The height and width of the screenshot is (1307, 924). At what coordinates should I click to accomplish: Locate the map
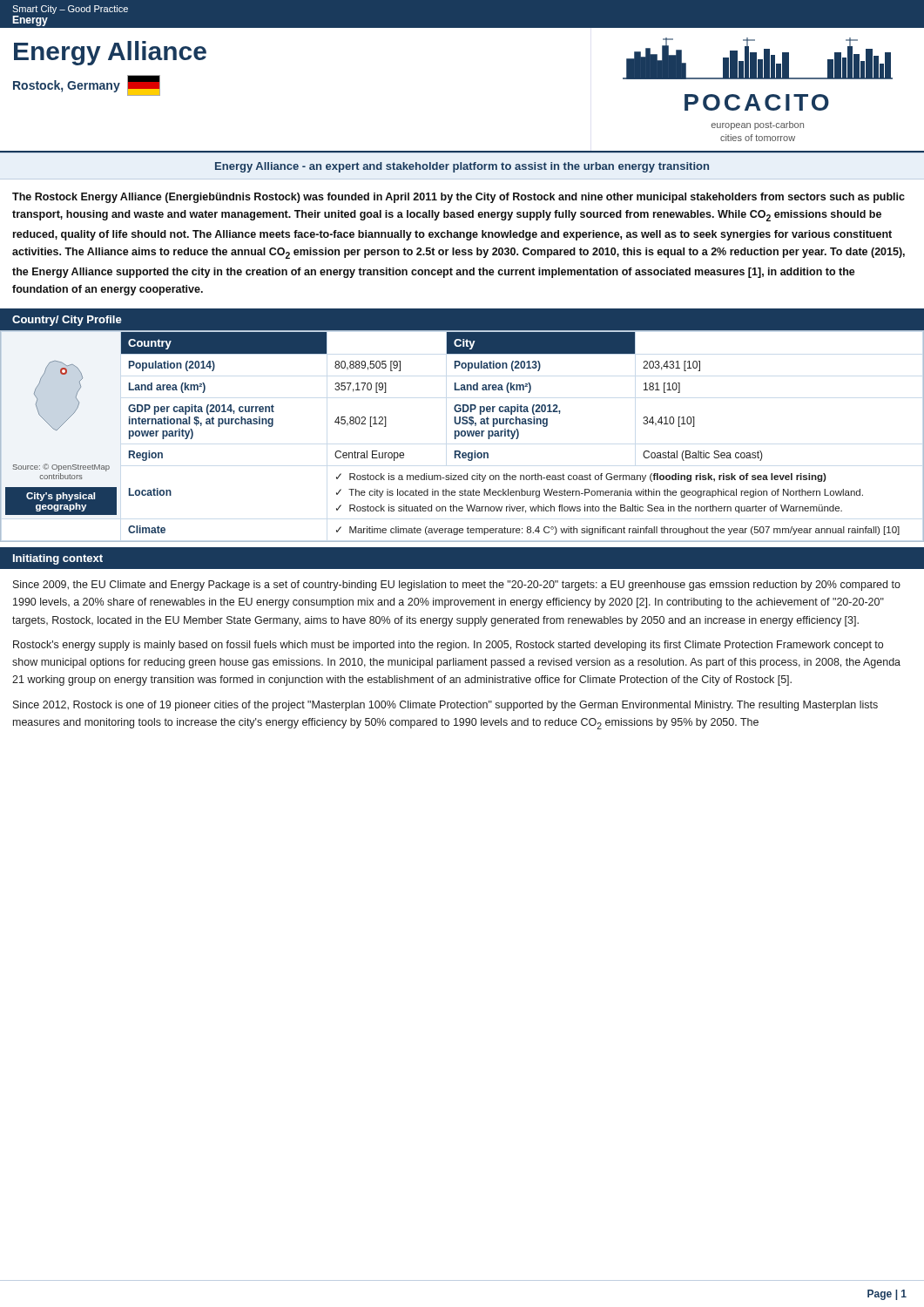(61, 418)
